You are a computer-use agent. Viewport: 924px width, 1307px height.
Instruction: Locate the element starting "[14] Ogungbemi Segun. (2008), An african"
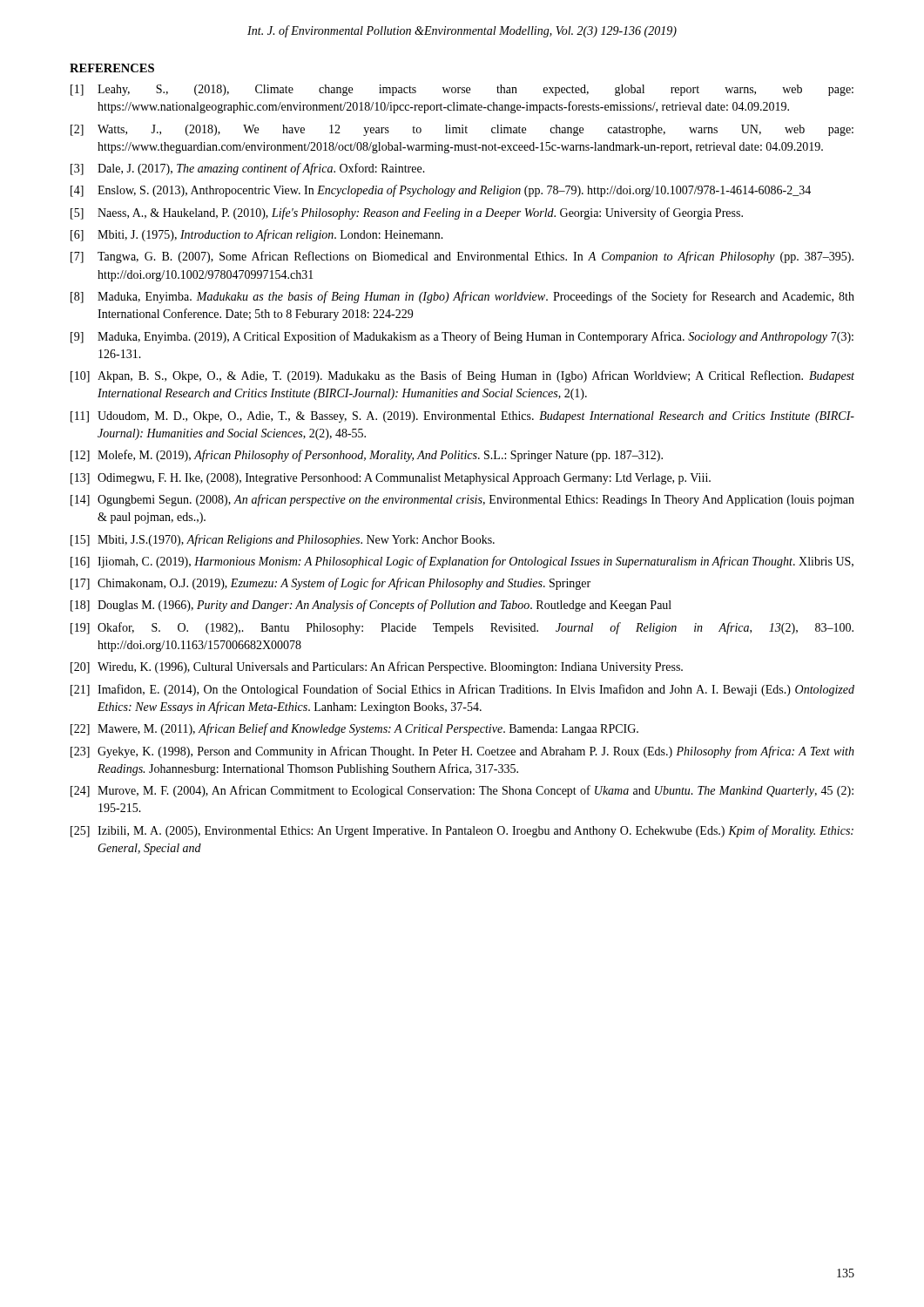pyautogui.click(x=462, y=509)
